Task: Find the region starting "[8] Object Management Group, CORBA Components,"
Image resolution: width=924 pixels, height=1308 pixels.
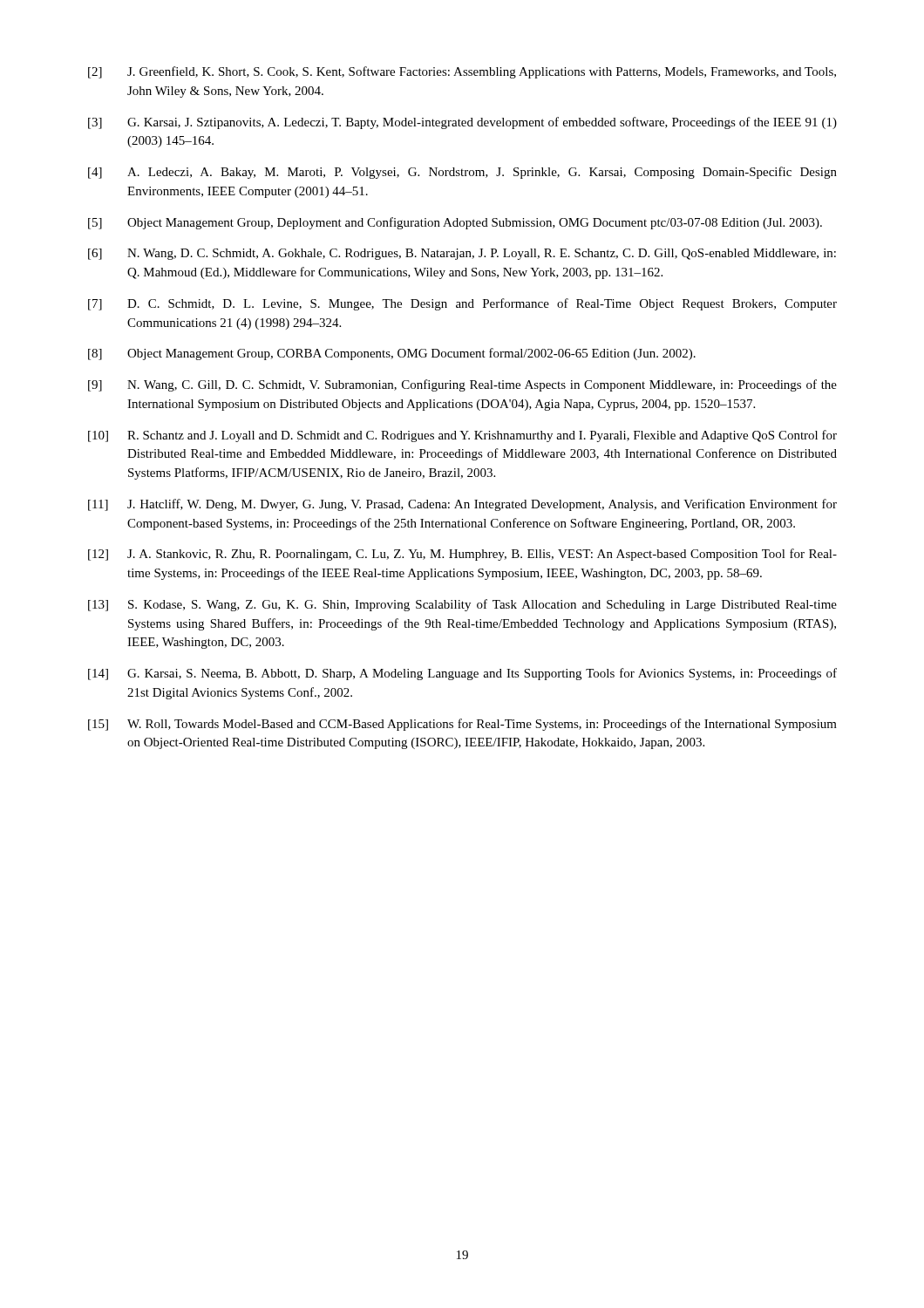Action: tap(462, 354)
